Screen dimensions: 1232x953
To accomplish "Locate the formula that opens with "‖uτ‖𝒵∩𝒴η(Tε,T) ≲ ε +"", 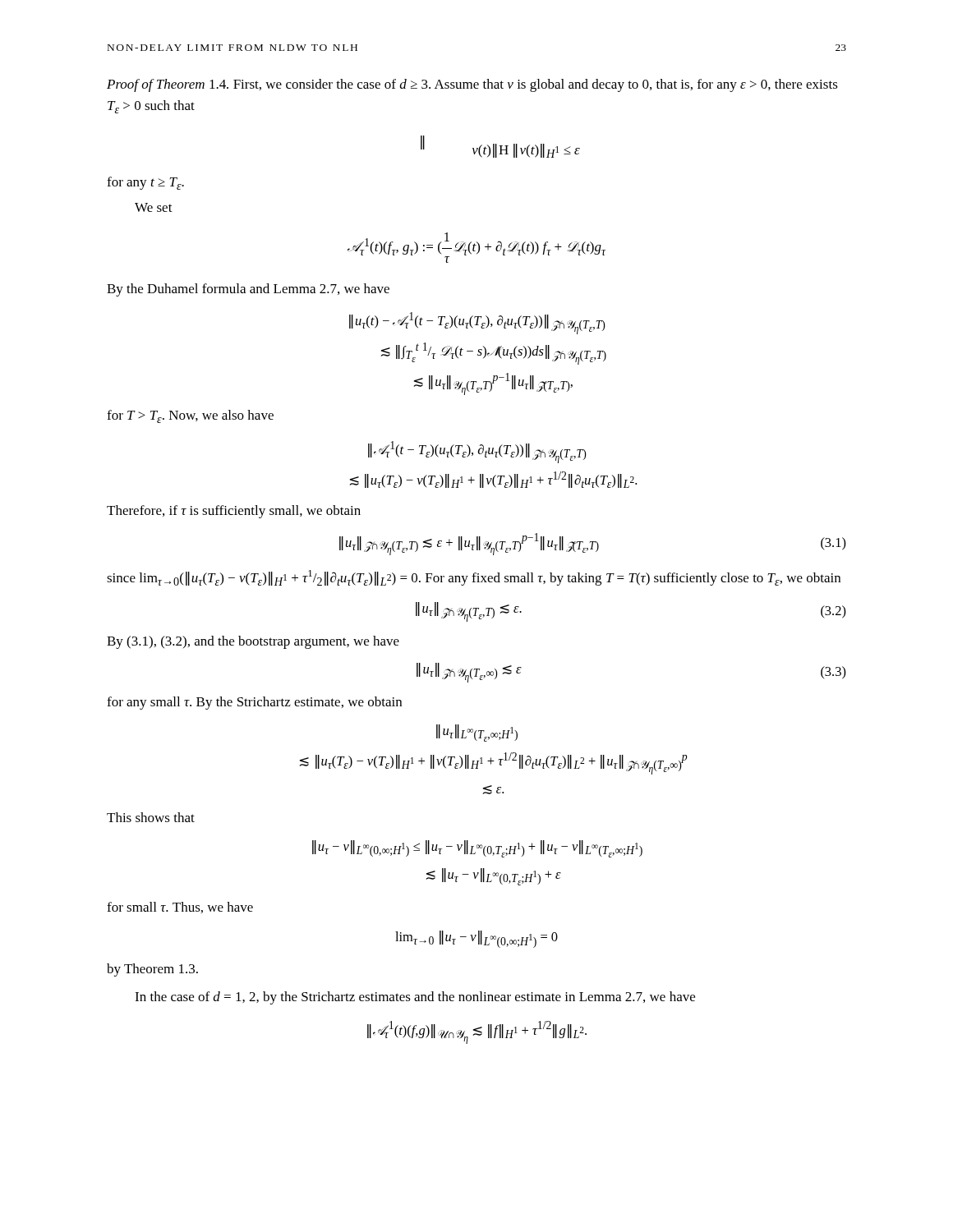I will pos(501,543).
